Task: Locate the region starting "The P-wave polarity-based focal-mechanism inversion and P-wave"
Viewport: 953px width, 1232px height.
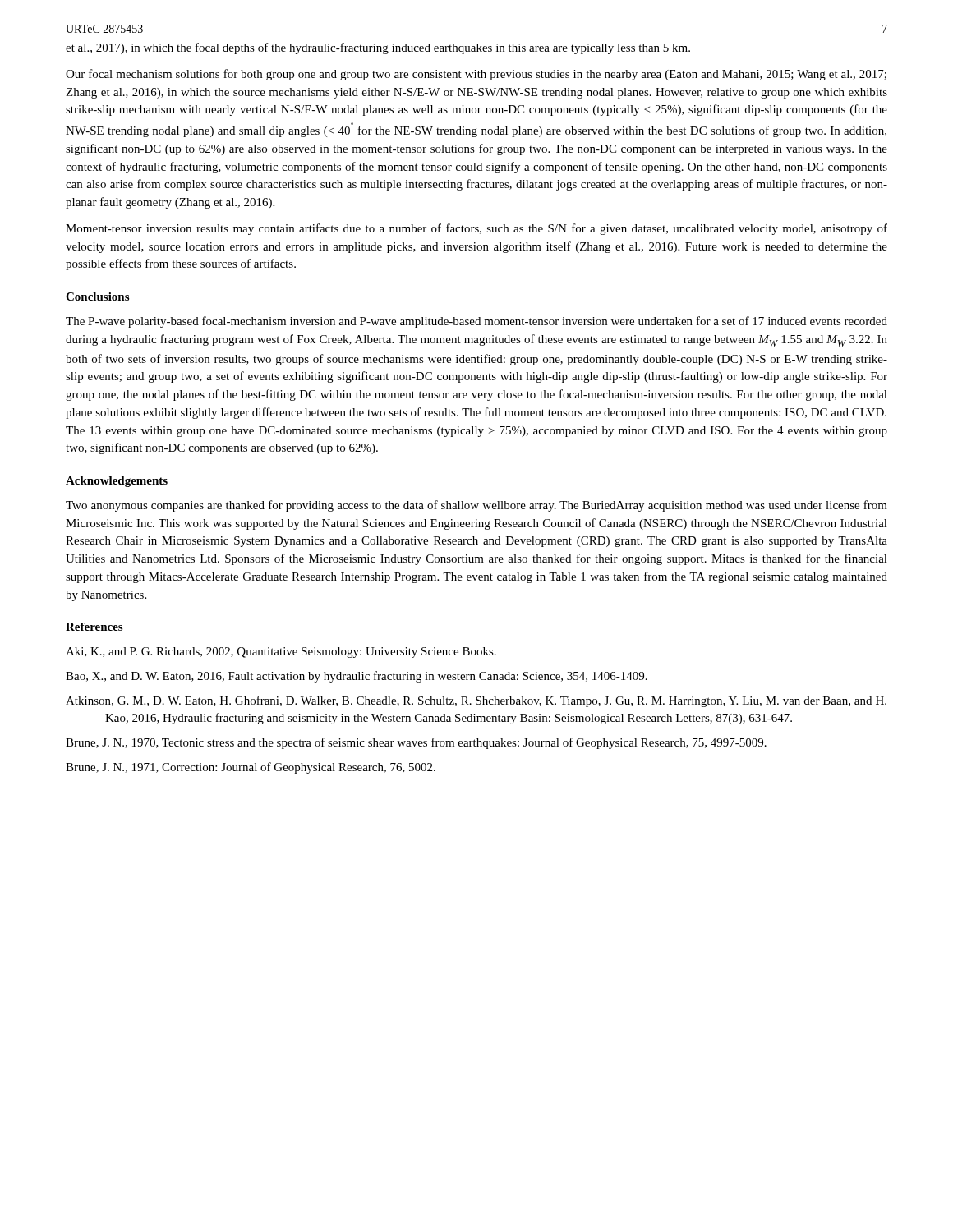Action: (x=476, y=385)
